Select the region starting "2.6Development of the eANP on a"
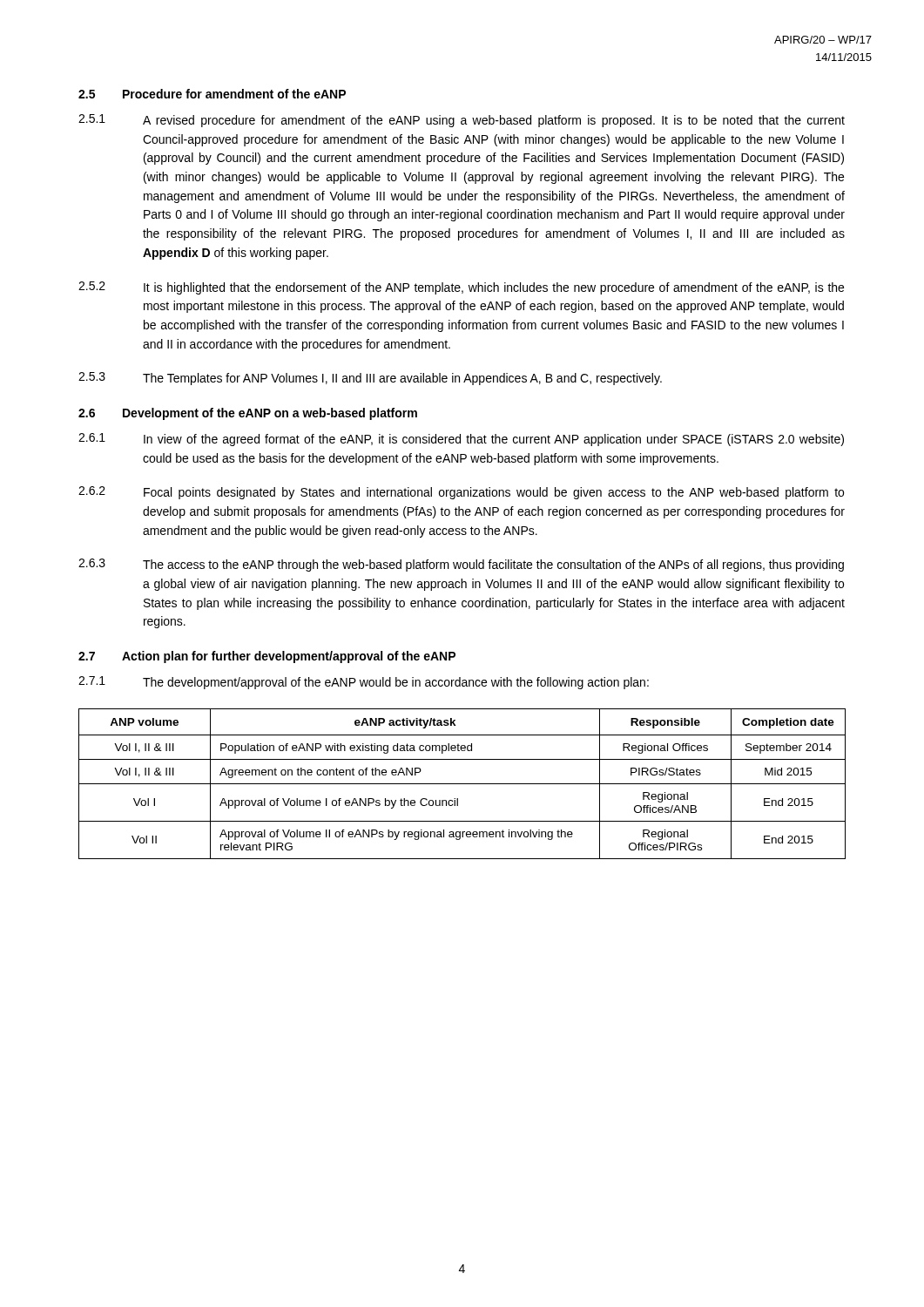Viewport: 924px width, 1307px height. pyautogui.click(x=248, y=413)
